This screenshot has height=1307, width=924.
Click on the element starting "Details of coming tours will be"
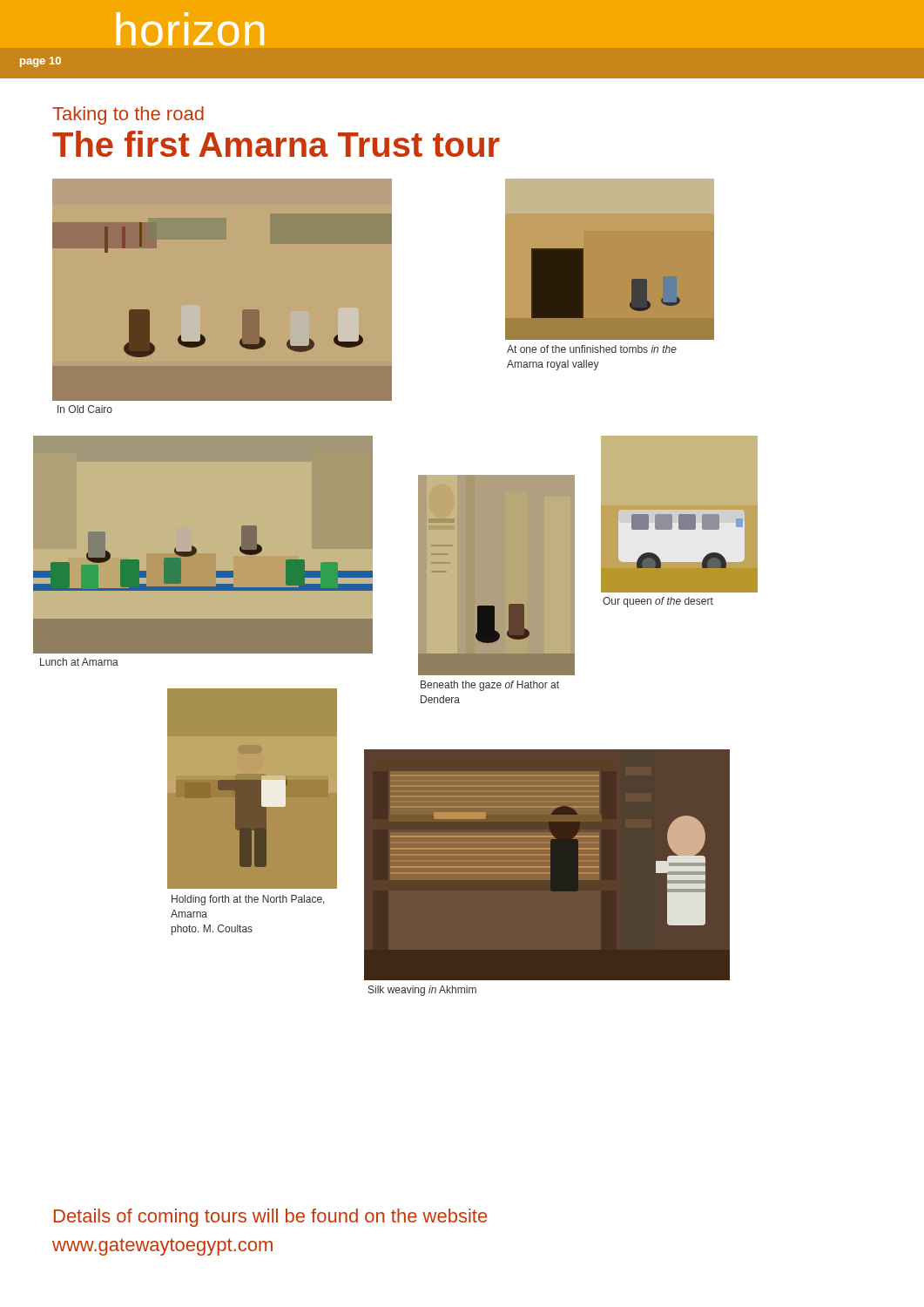click(270, 1230)
